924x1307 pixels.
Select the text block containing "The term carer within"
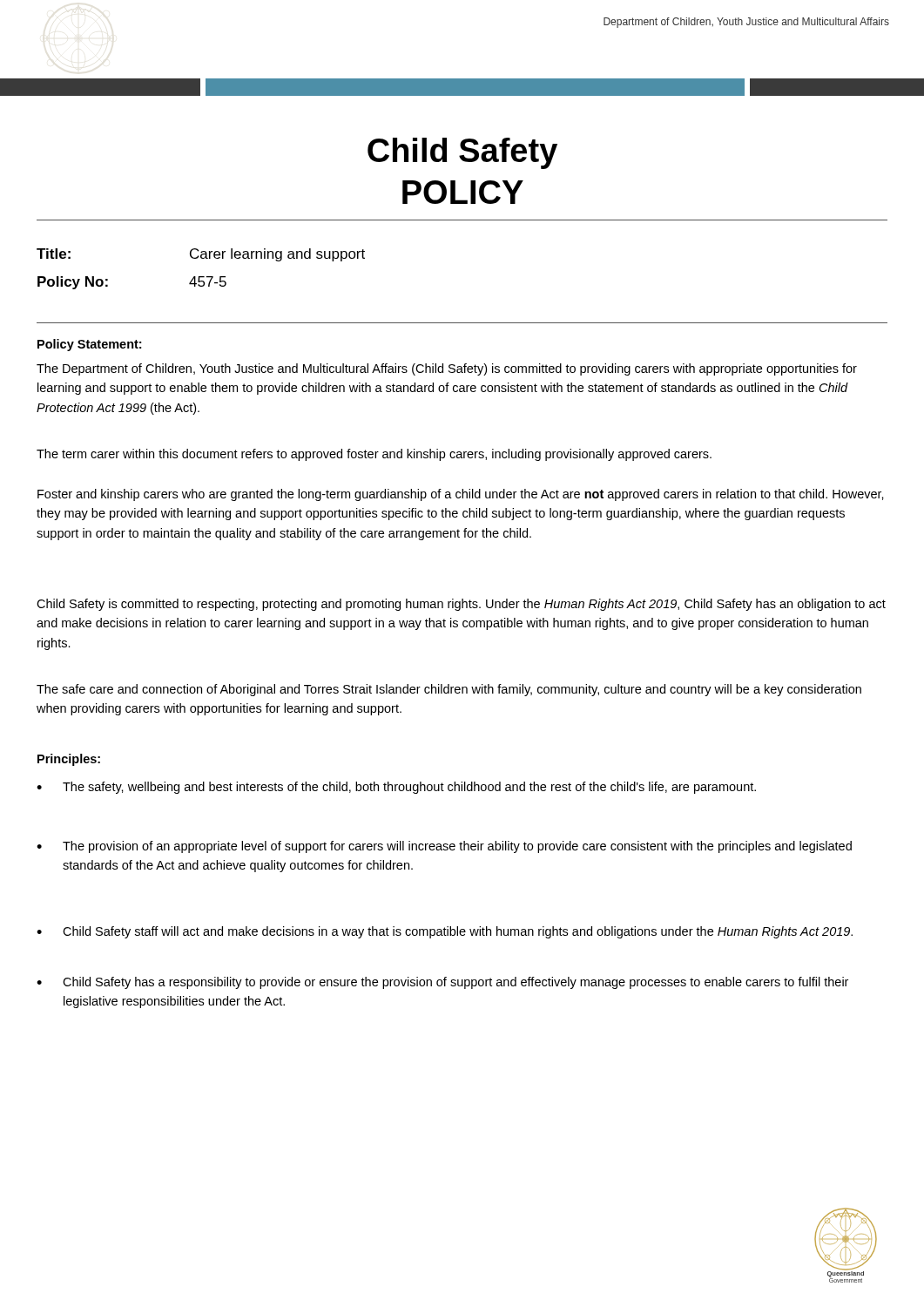point(375,454)
